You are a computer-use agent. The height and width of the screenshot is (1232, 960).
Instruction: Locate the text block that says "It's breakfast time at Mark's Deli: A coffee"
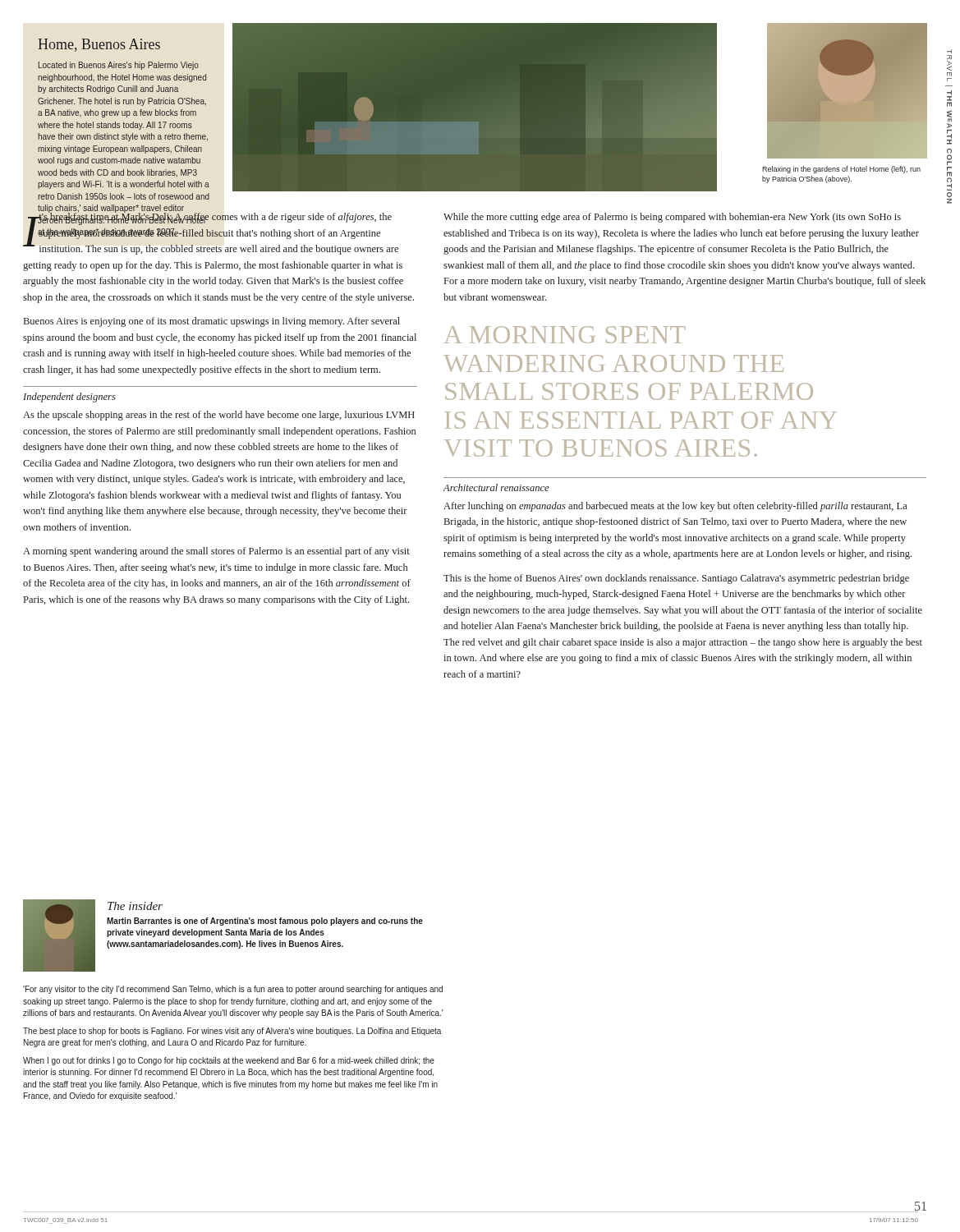pyautogui.click(x=219, y=256)
